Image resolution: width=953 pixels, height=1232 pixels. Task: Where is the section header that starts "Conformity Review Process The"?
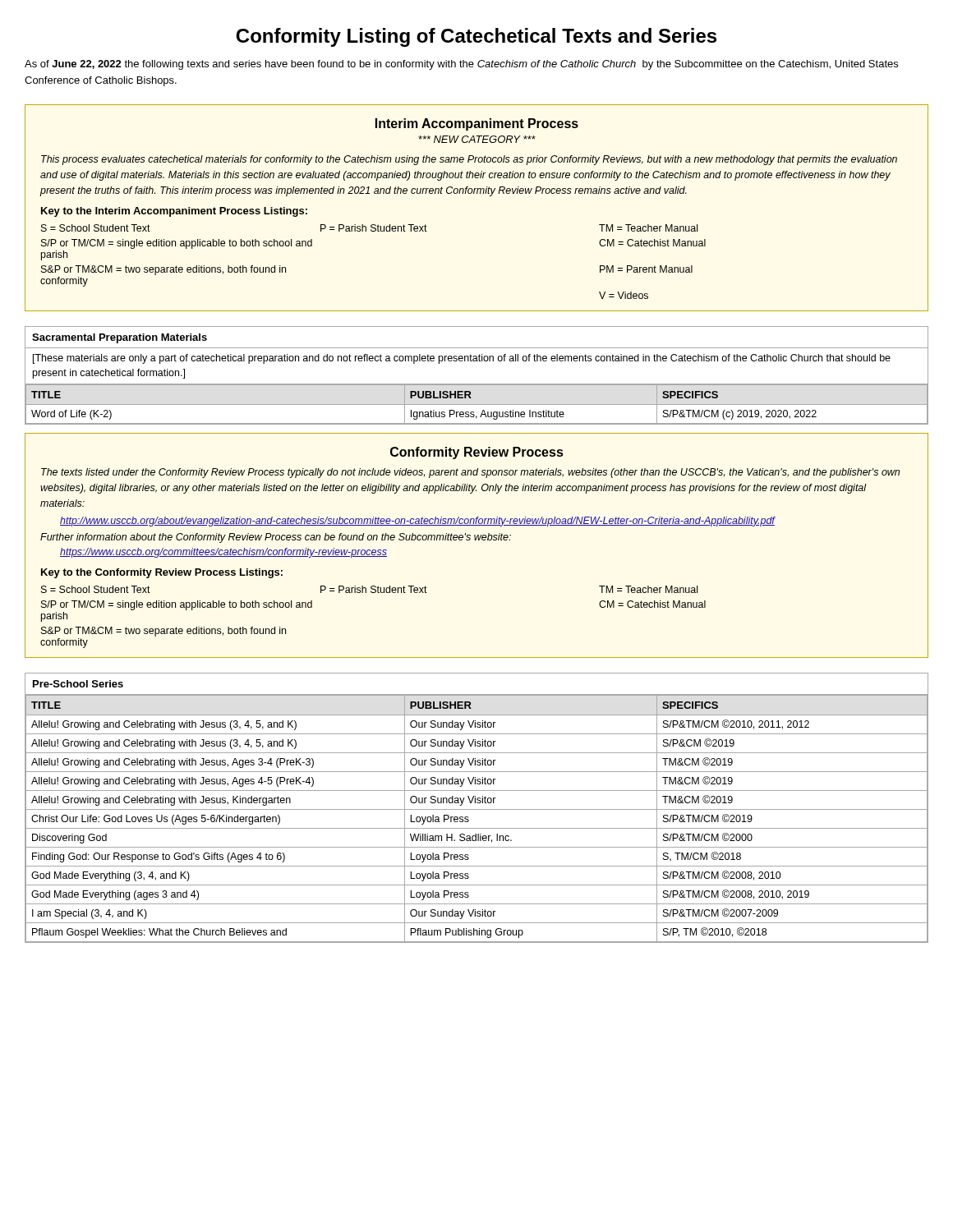tap(476, 547)
